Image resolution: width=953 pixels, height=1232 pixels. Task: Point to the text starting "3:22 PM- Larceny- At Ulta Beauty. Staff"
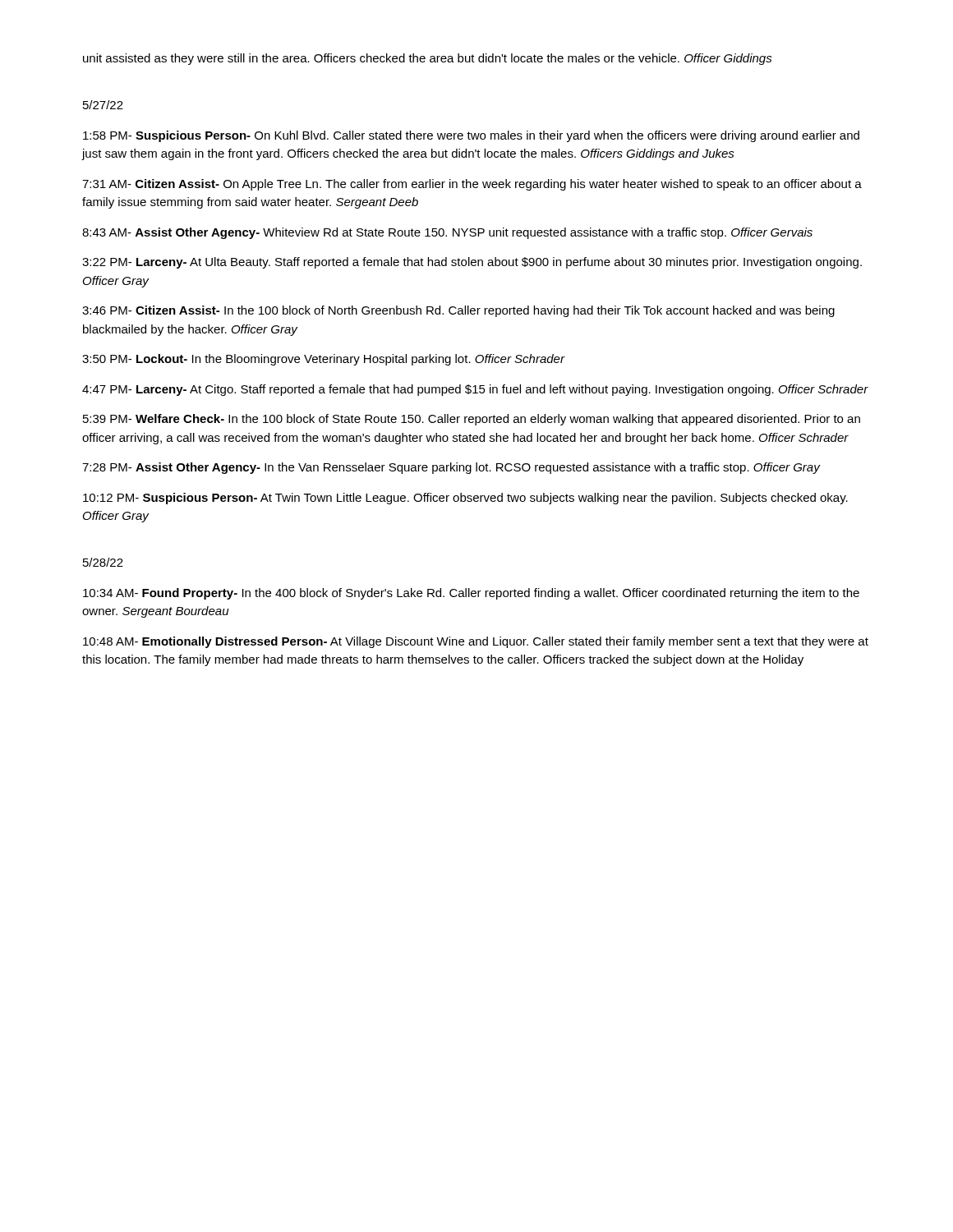(x=472, y=271)
